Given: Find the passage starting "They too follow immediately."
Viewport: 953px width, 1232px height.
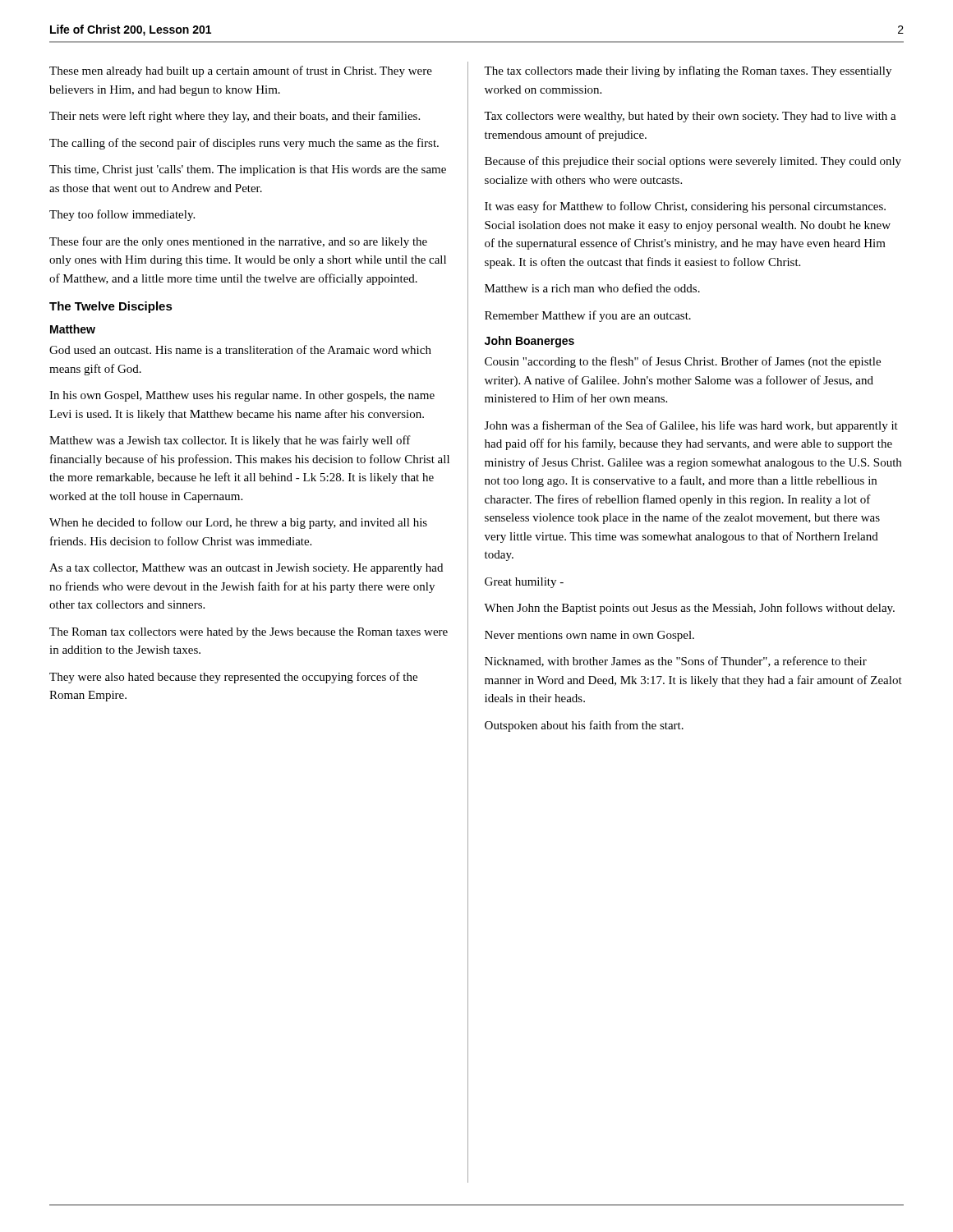Looking at the screenshot, I should point(122,215).
